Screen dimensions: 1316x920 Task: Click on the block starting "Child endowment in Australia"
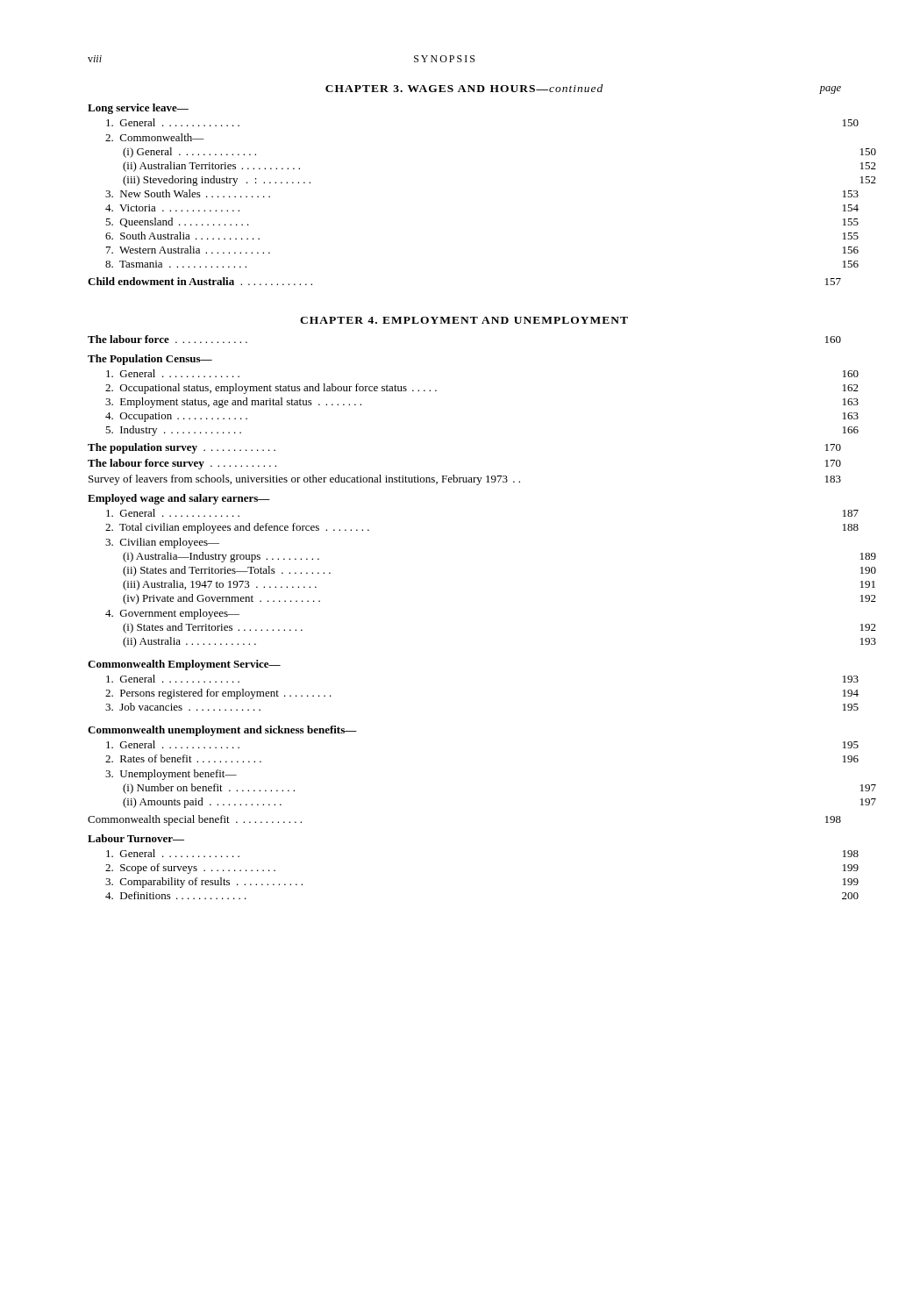(x=155, y=281)
